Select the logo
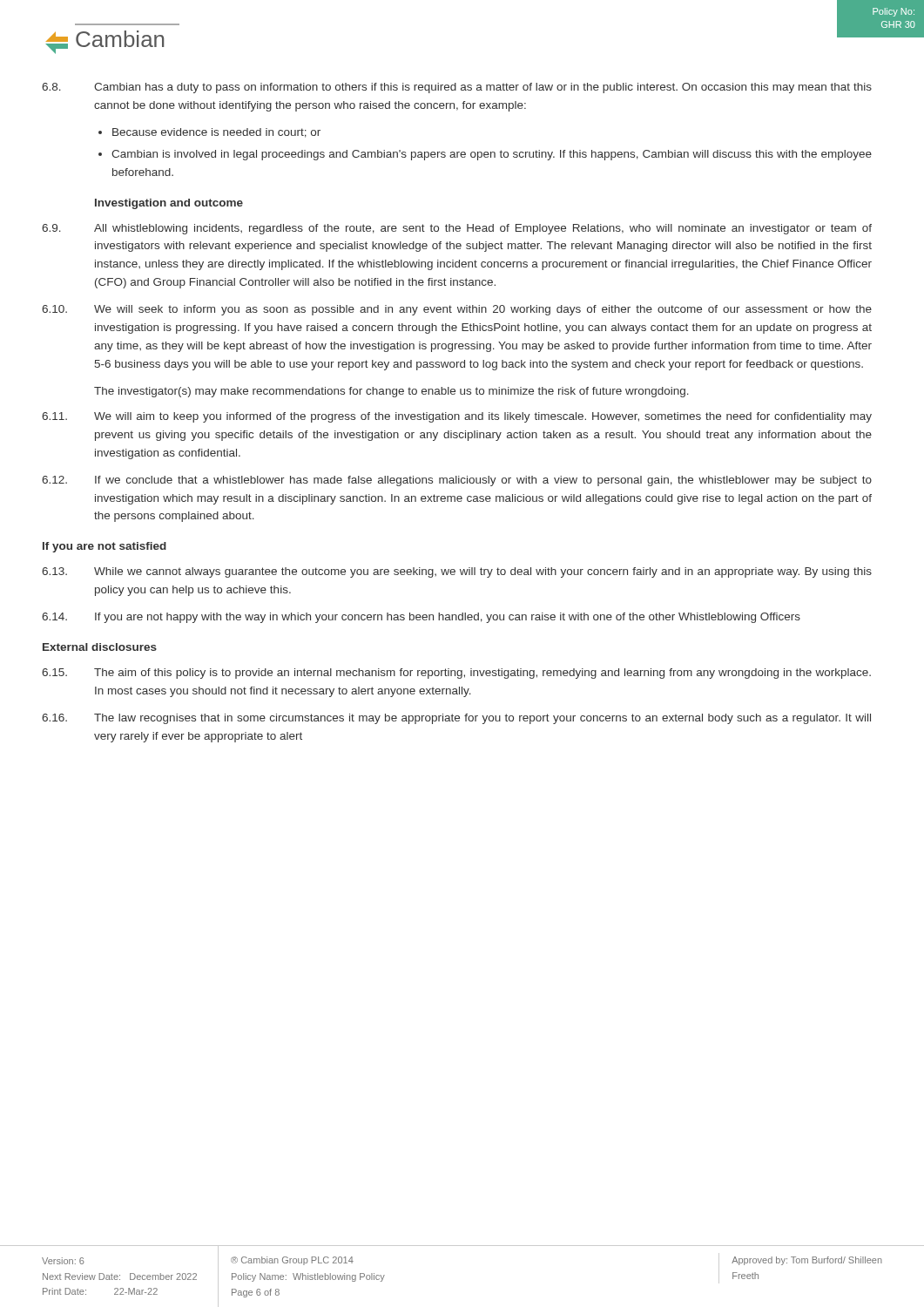 [111, 41]
